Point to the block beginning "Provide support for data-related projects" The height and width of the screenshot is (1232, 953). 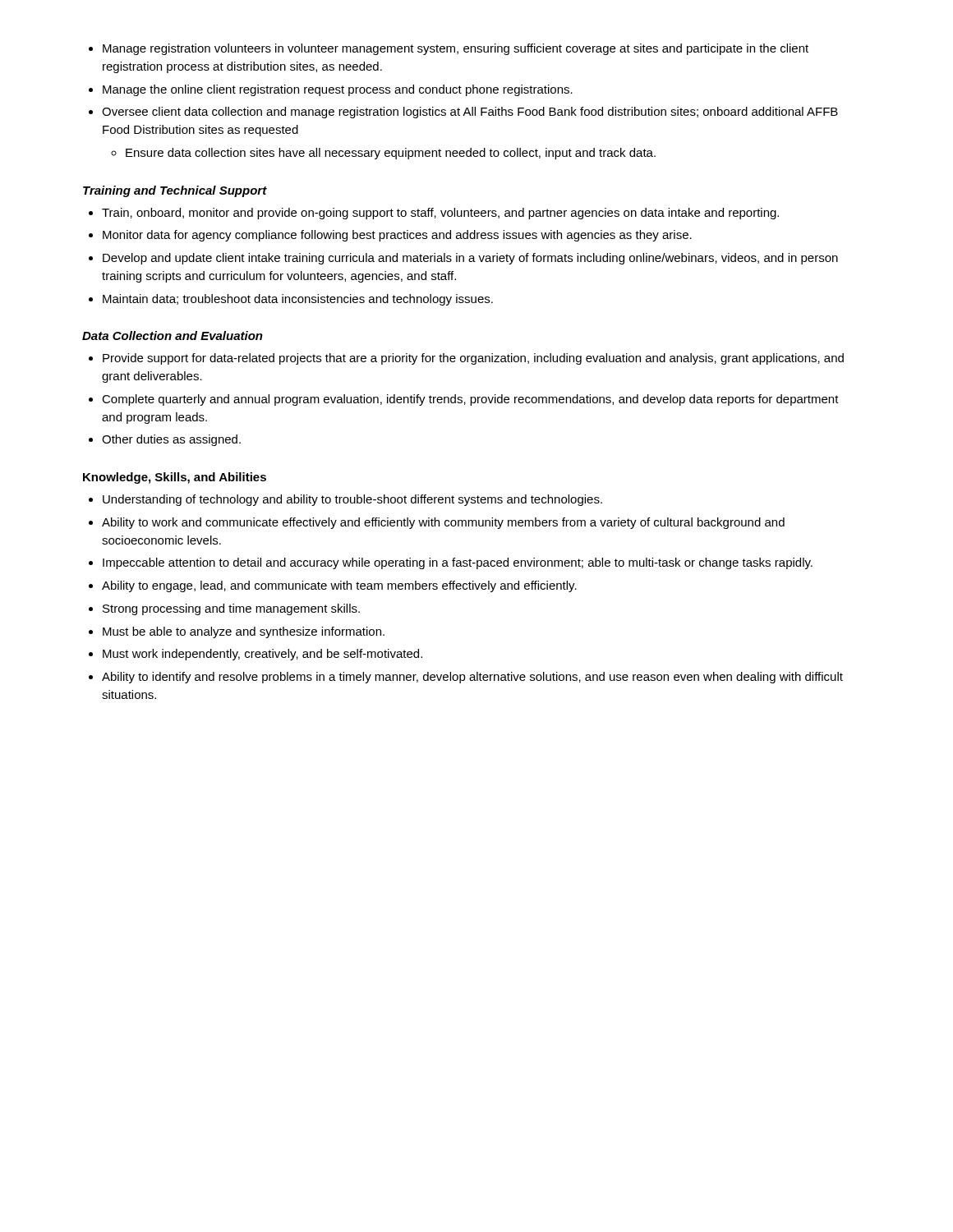coord(478,367)
